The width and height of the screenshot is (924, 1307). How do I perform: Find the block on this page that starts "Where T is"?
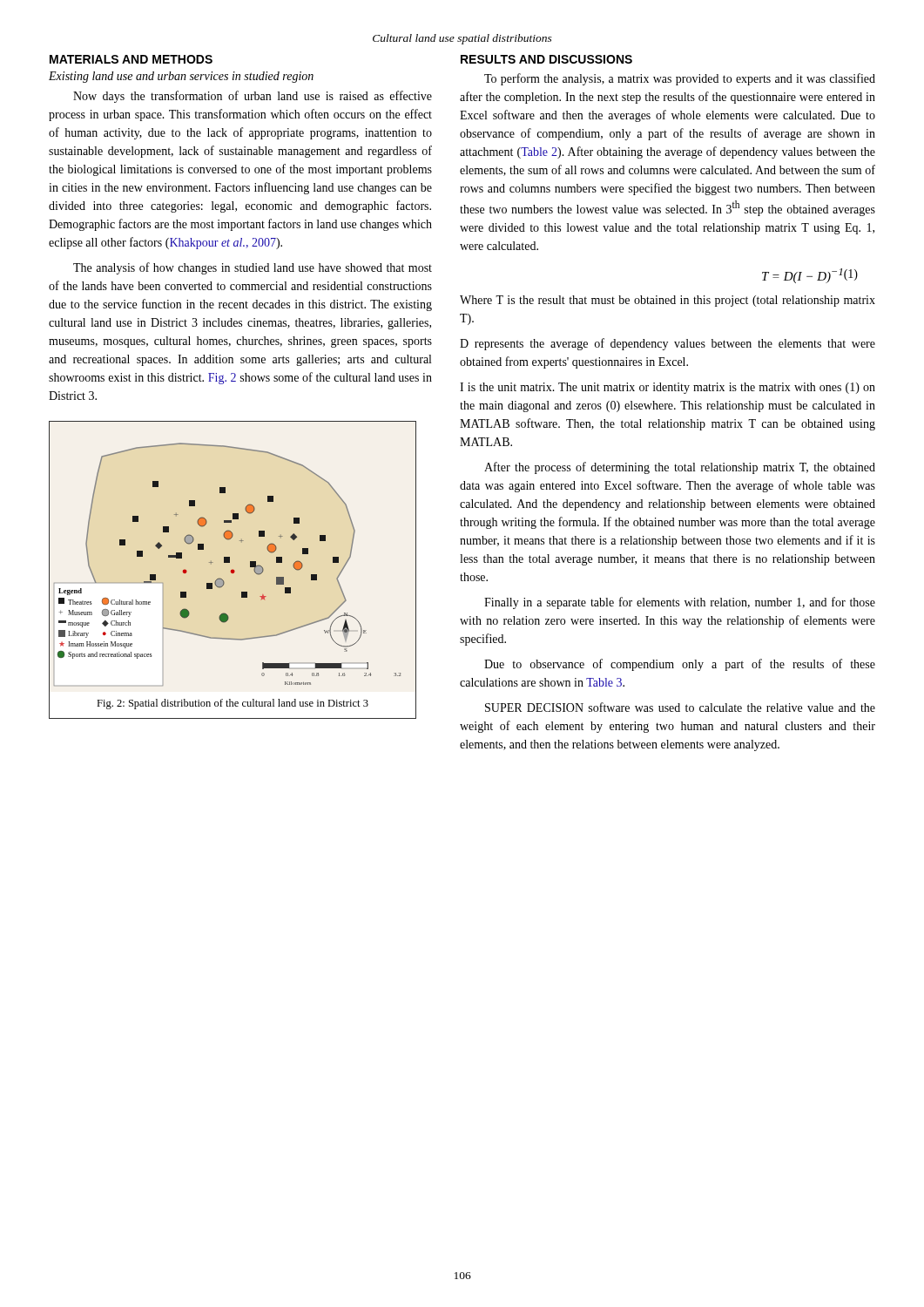(x=667, y=522)
